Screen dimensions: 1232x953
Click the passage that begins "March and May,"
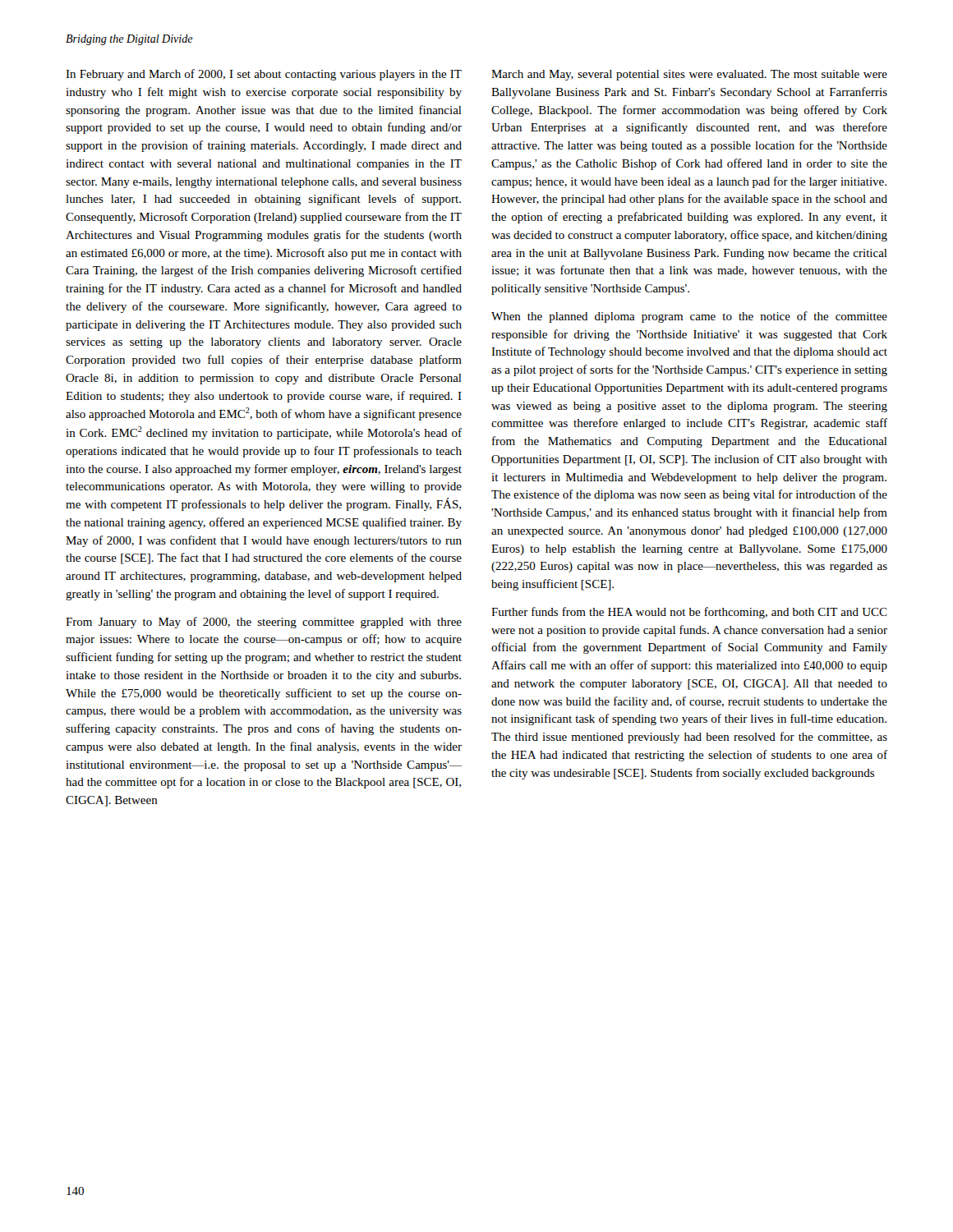pos(689,181)
